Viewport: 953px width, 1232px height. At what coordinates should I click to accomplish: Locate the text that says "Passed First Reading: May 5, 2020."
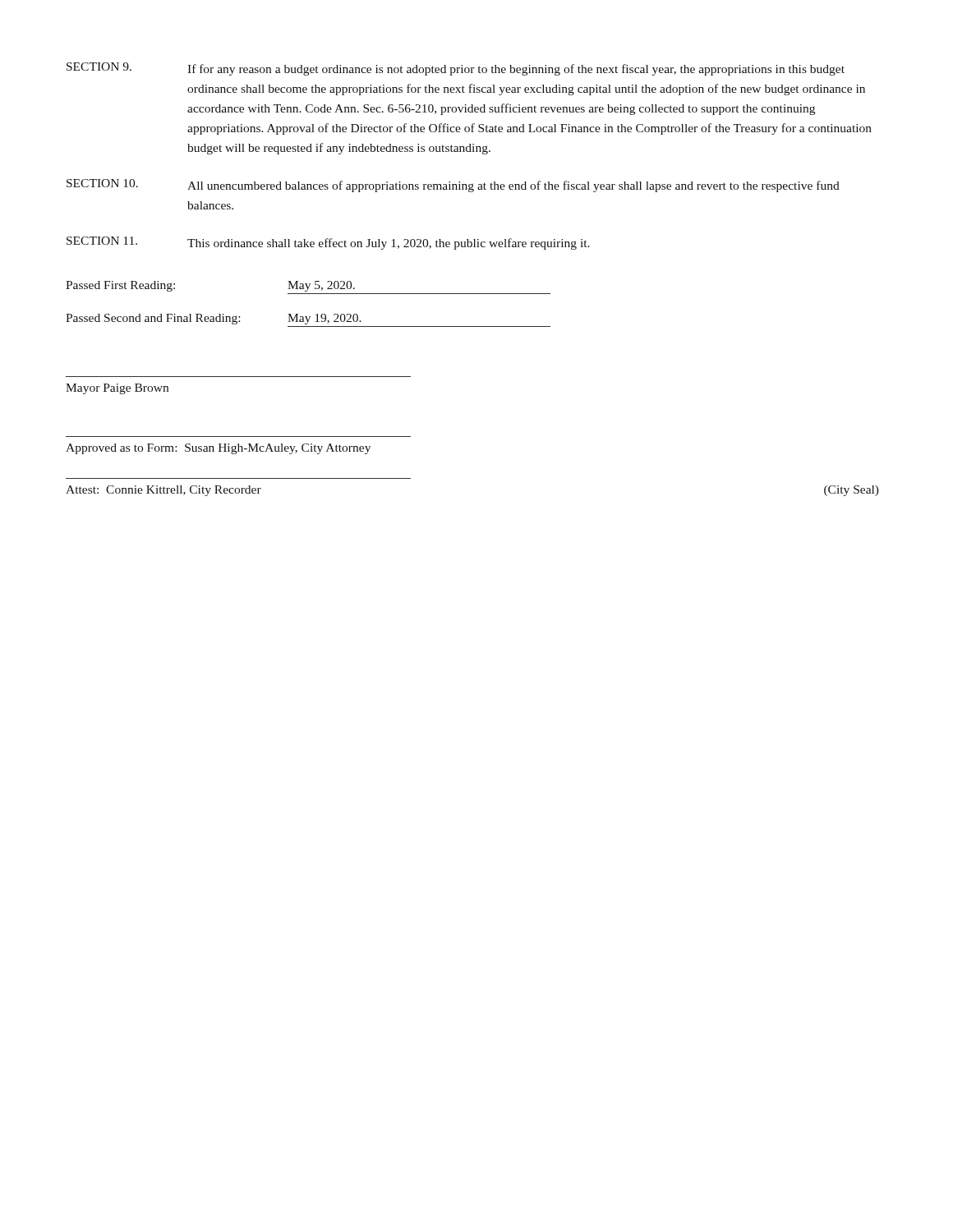pyautogui.click(x=308, y=286)
